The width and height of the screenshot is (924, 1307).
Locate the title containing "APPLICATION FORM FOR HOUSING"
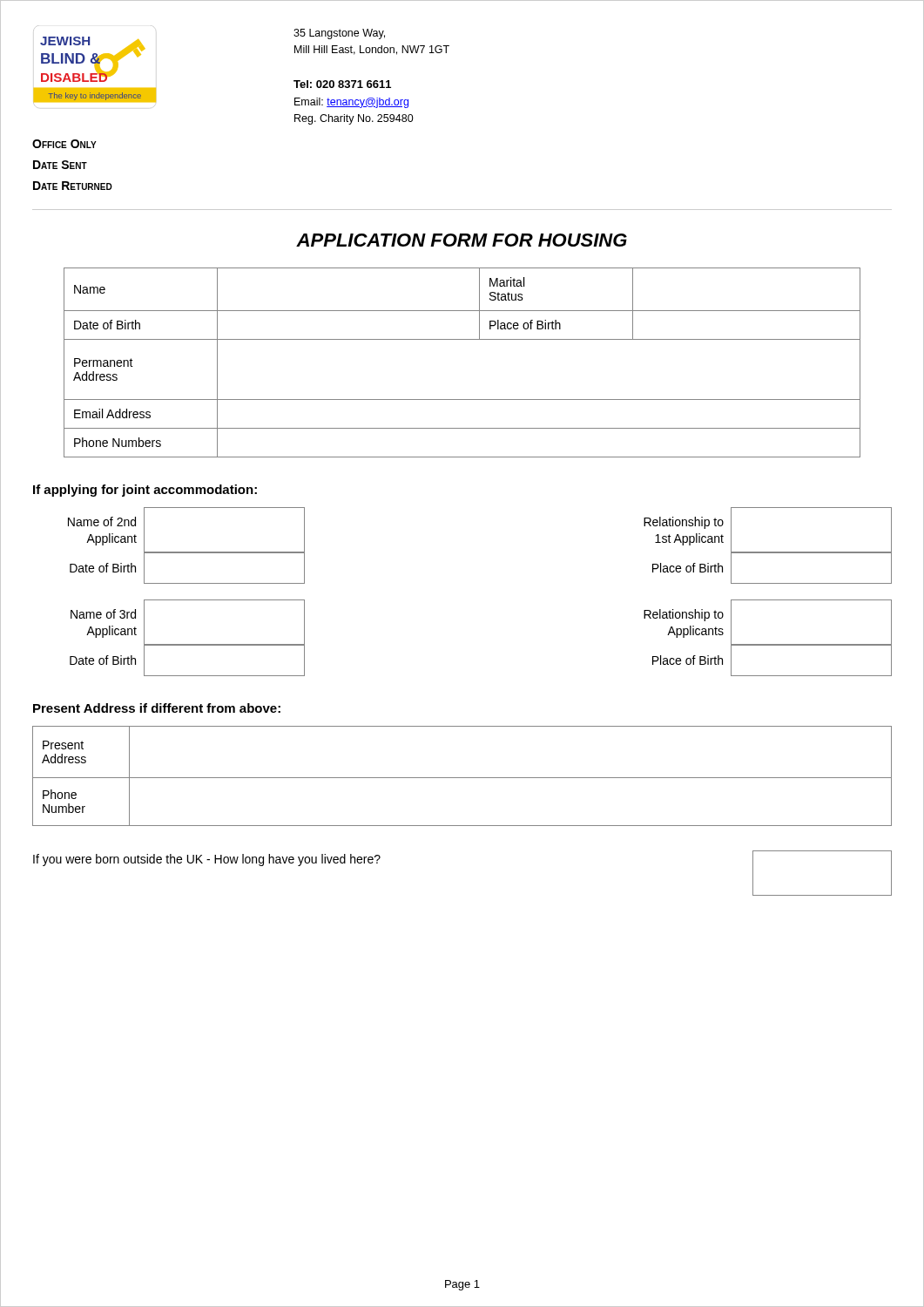click(x=462, y=240)
